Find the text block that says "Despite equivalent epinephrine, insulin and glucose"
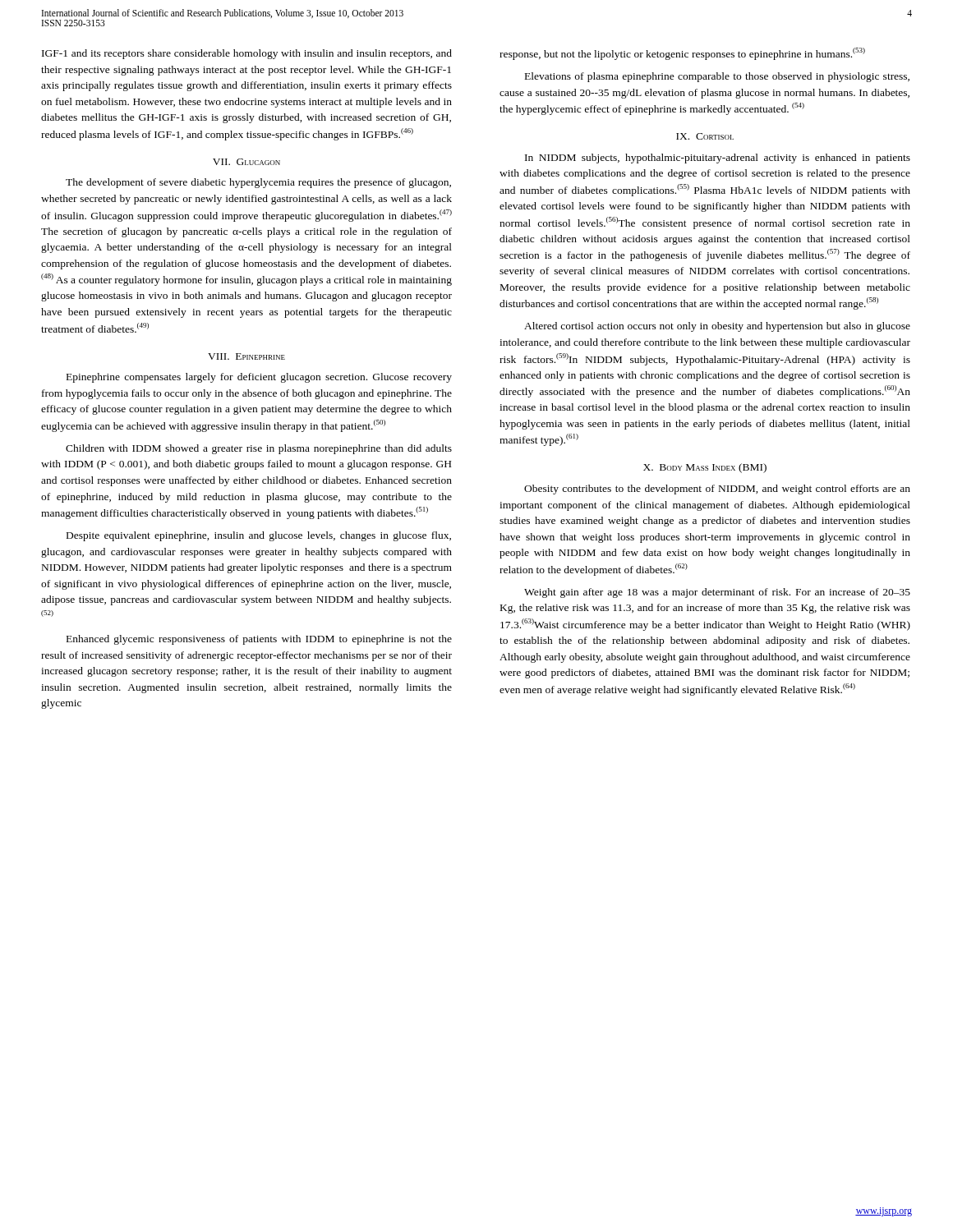This screenshot has width=953, height=1232. (246, 576)
